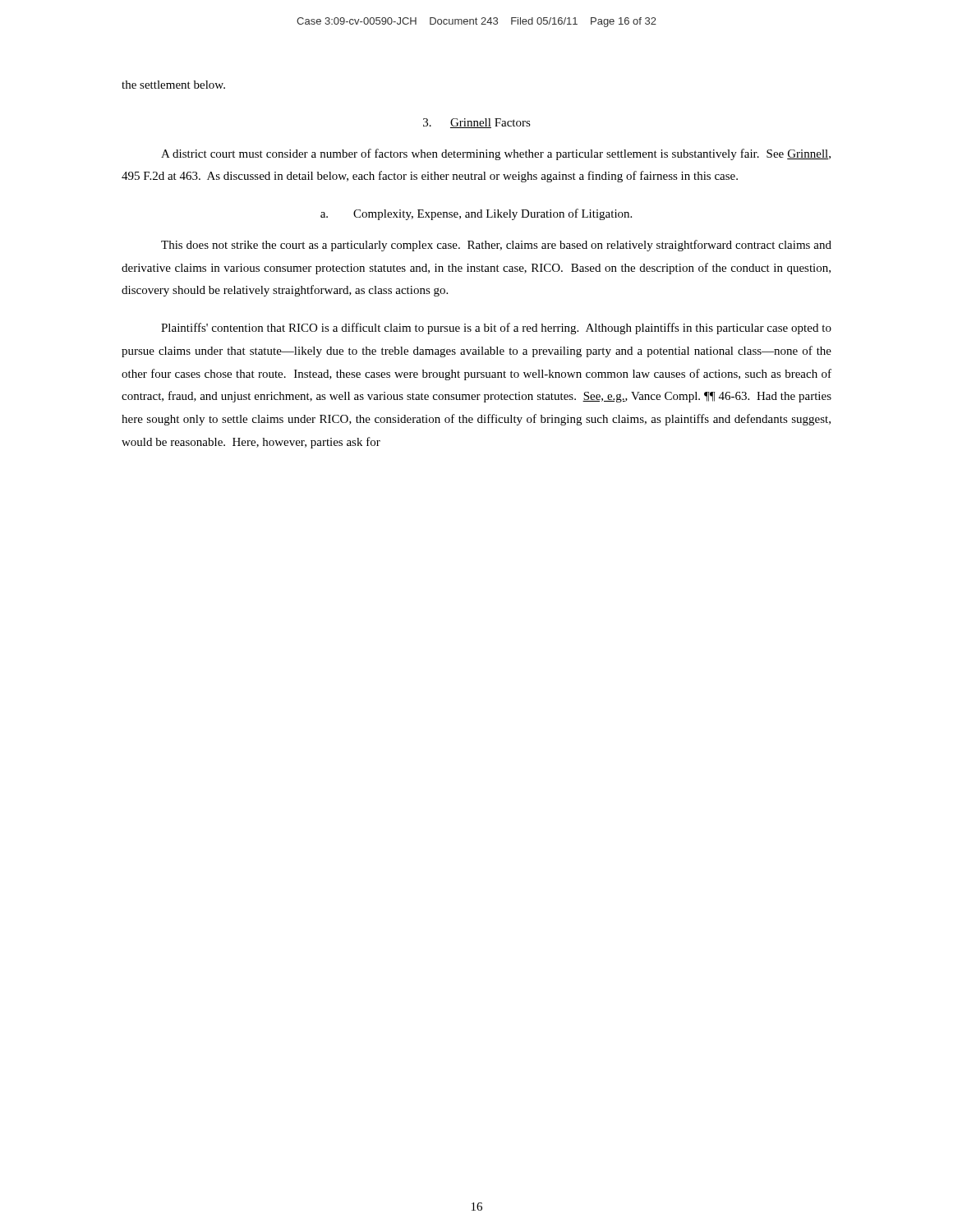Screen dimensions: 1232x953
Task: Locate the text "the settlement below."
Action: tap(174, 85)
